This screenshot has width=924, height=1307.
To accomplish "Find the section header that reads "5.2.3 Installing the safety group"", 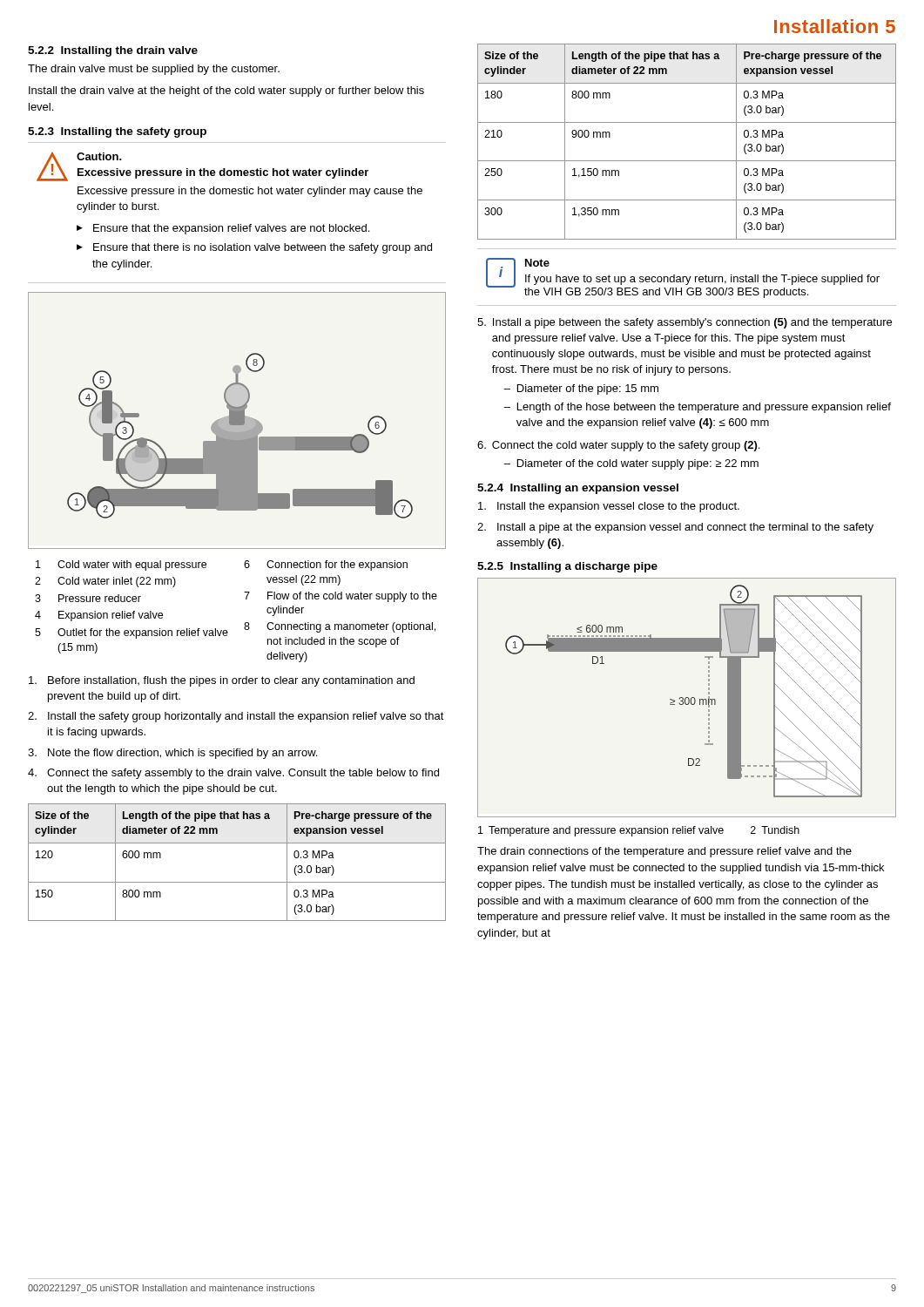I will (x=117, y=131).
